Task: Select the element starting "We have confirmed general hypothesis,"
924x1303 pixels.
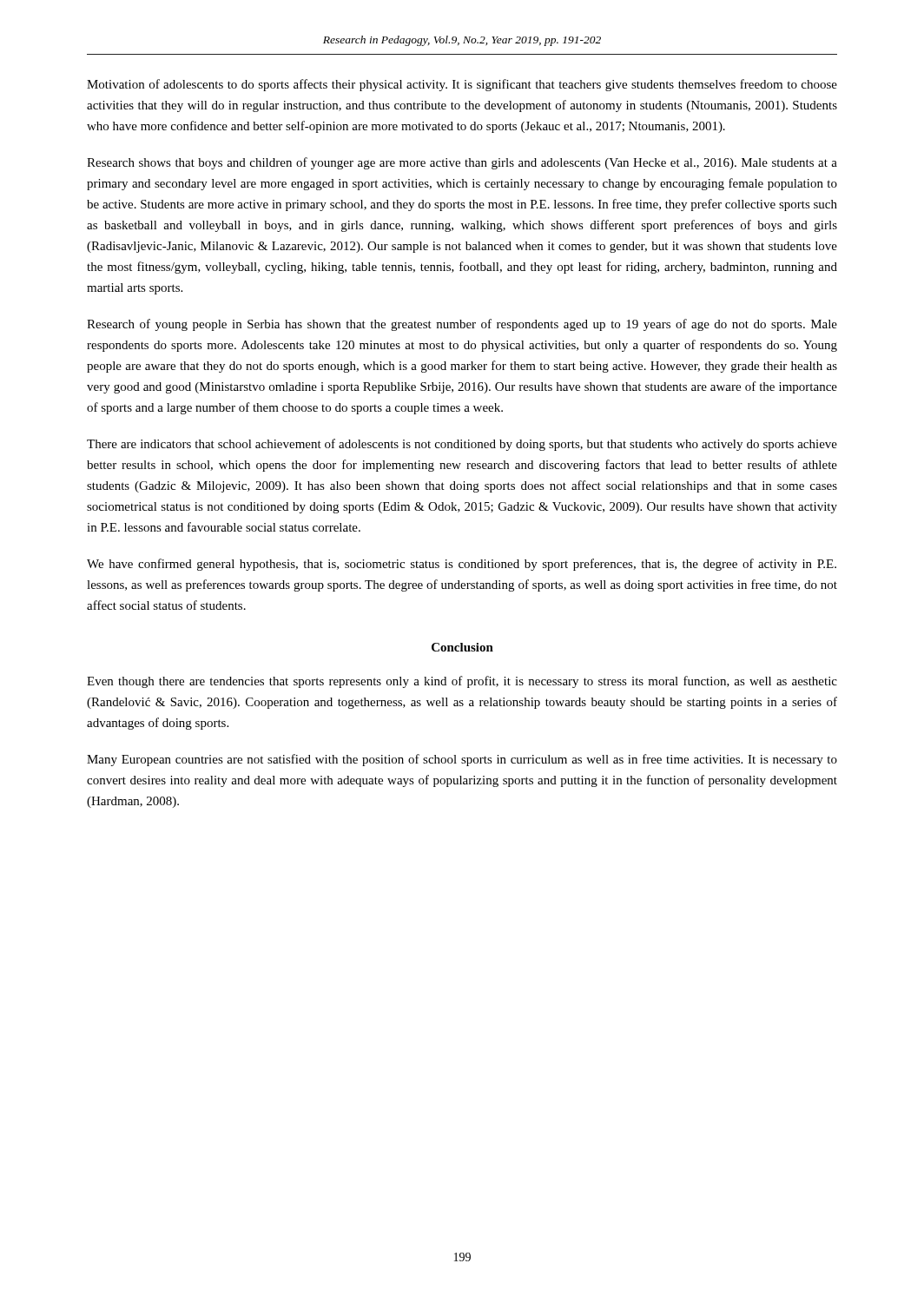Action: (x=462, y=585)
